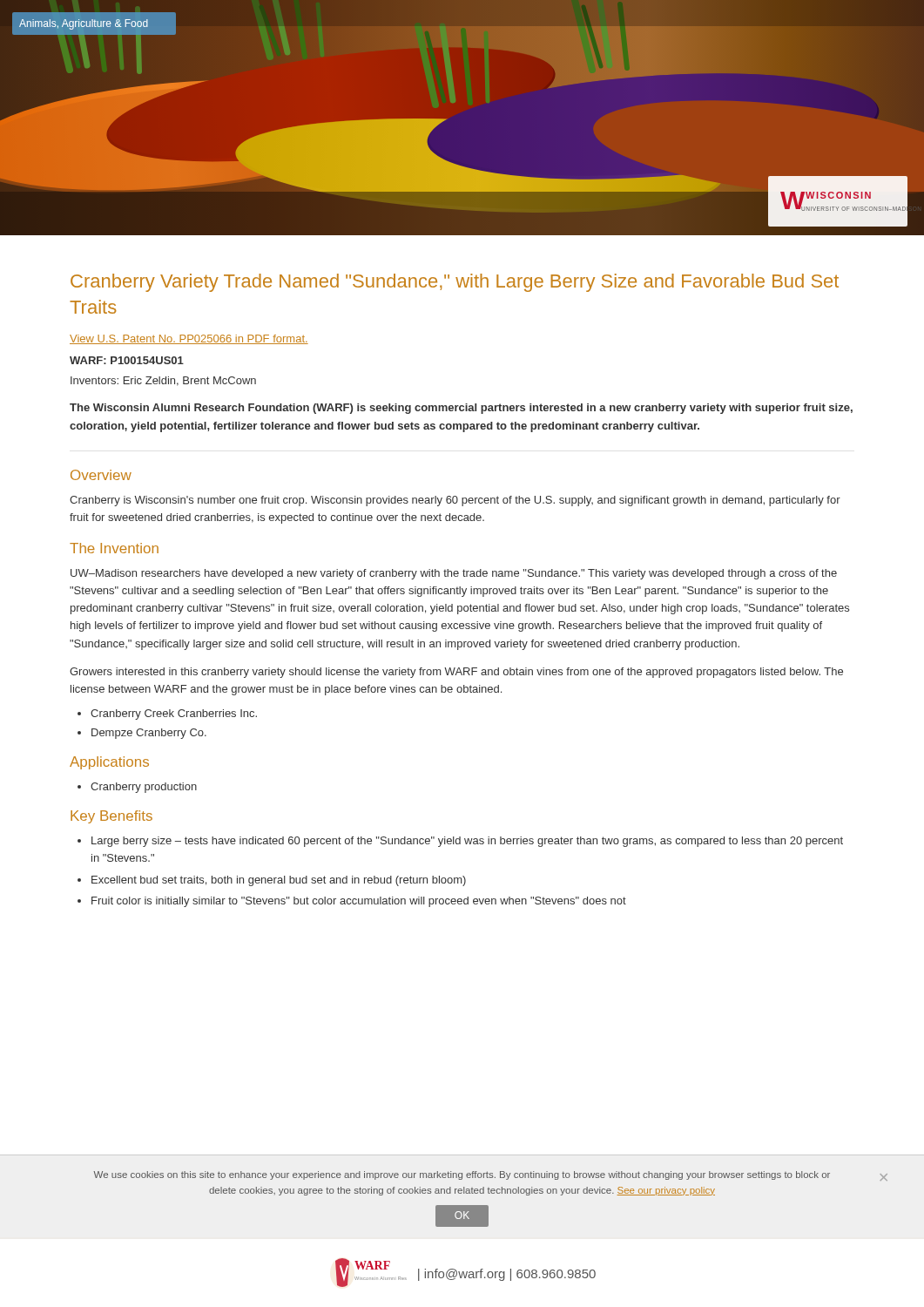Click where it says "Cranberry production"
The image size is (924, 1307).
[144, 787]
